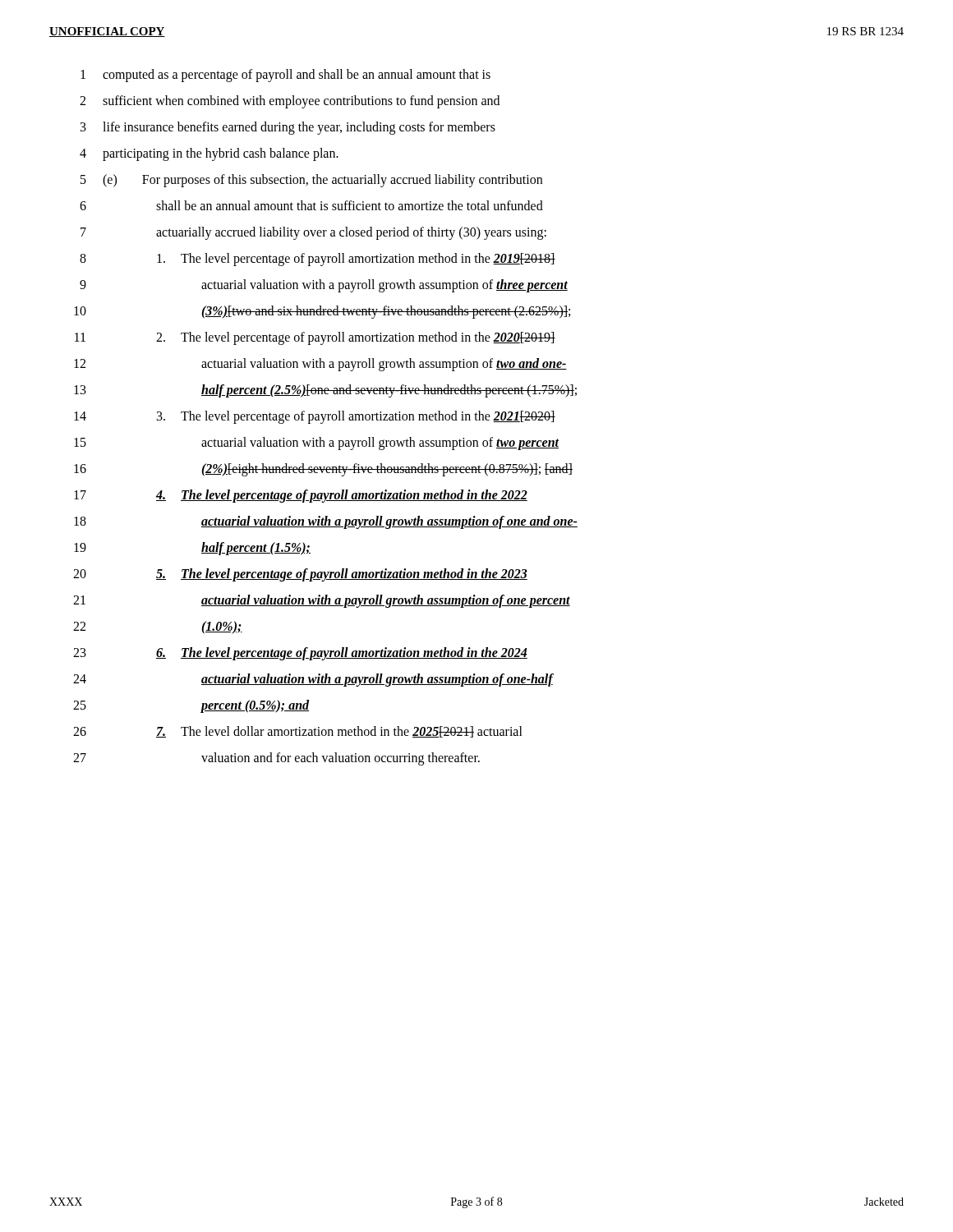
Task: Find the list item containing "23 6.The level percentage of payroll"
Action: coord(476,653)
